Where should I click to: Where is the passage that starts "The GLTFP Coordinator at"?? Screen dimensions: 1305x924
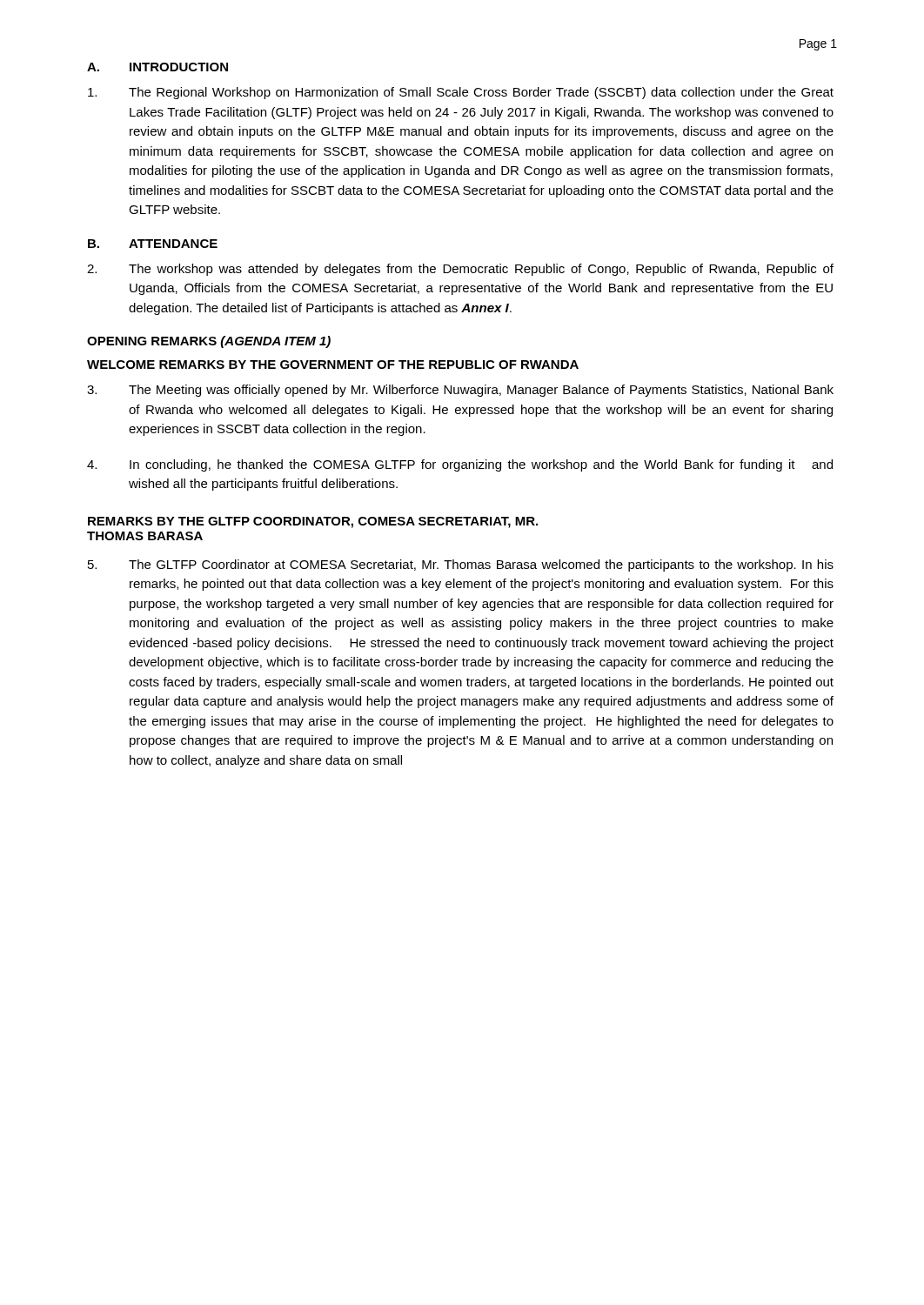click(460, 662)
